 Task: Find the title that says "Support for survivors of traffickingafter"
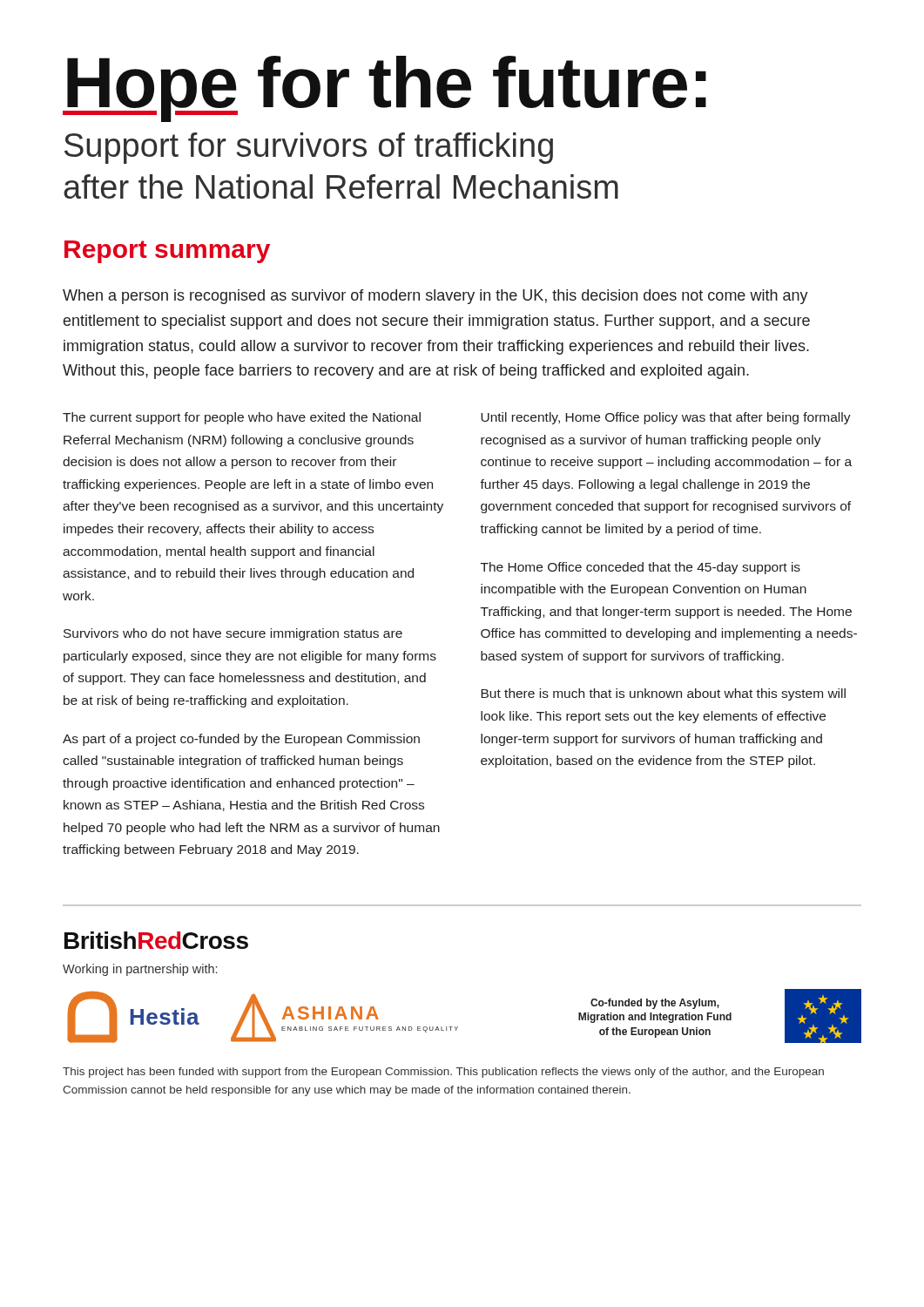click(x=462, y=167)
